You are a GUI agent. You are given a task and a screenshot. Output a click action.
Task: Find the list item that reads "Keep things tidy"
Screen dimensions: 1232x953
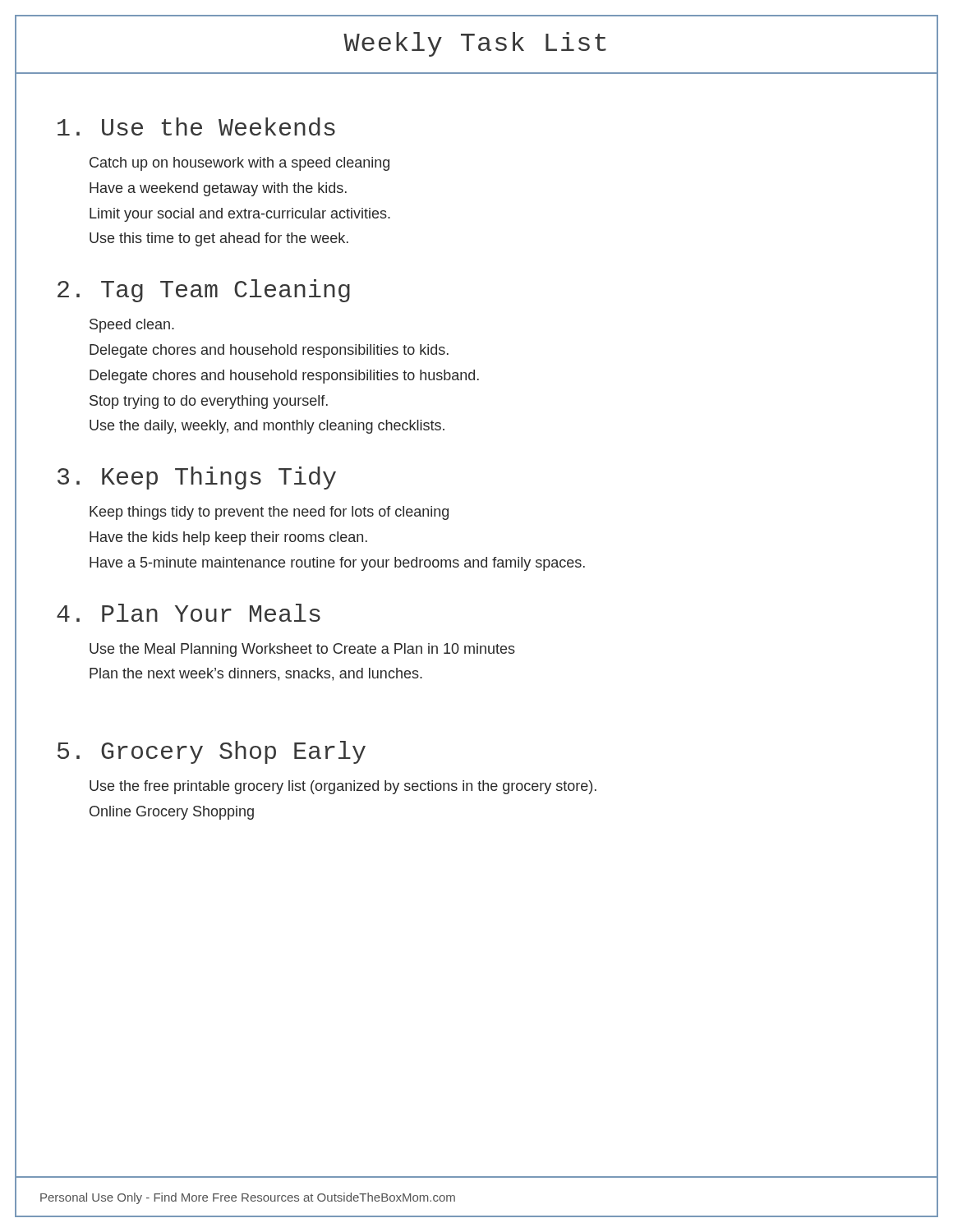click(269, 512)
